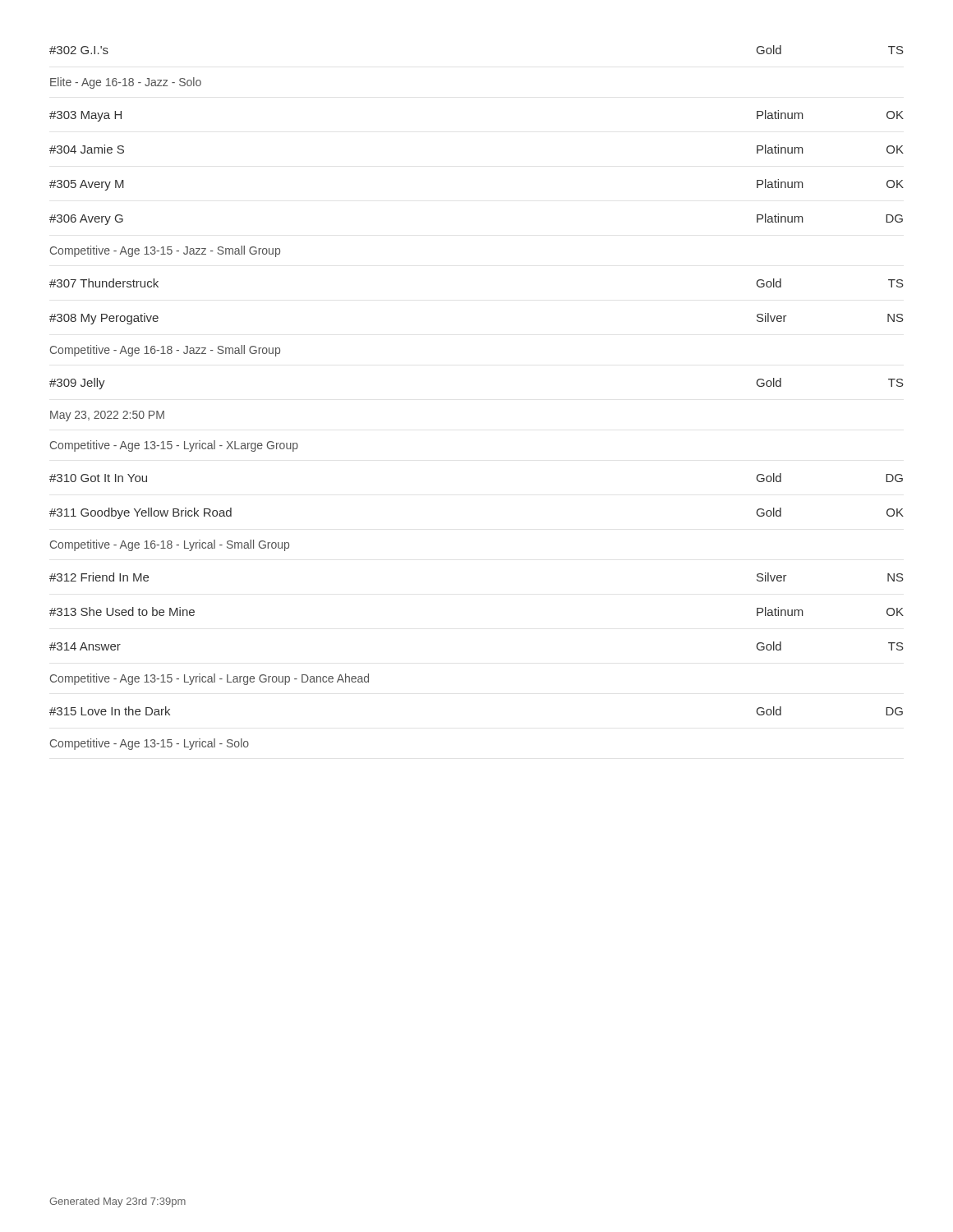Where is the section header that starts "Competitive - Age 13-15 - Jazz - Small"?

click(165, 251)
